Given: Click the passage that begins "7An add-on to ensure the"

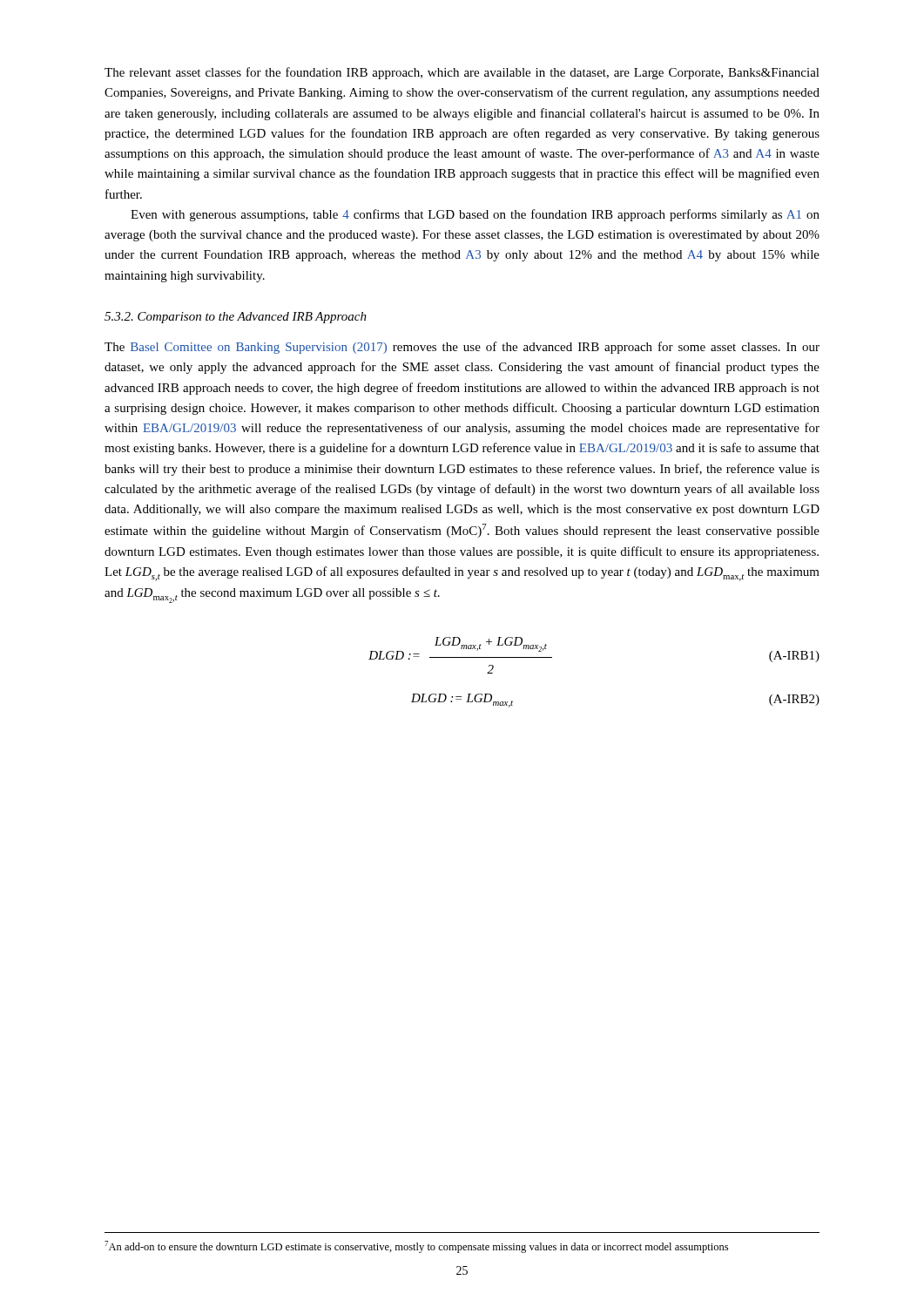Looking at the screenshot, I should pos(416,1246).
